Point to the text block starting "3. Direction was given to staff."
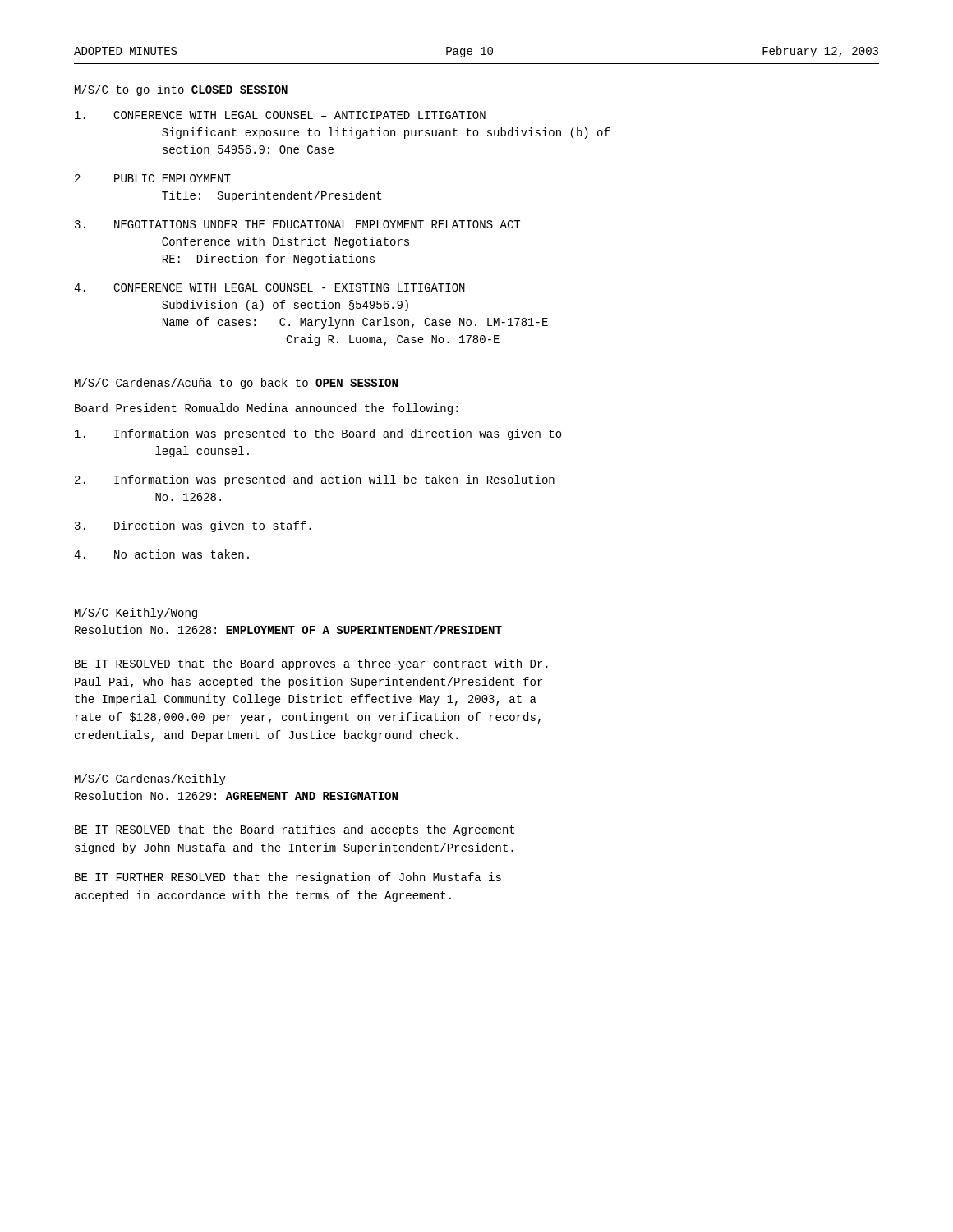 [x=193, y=526]
